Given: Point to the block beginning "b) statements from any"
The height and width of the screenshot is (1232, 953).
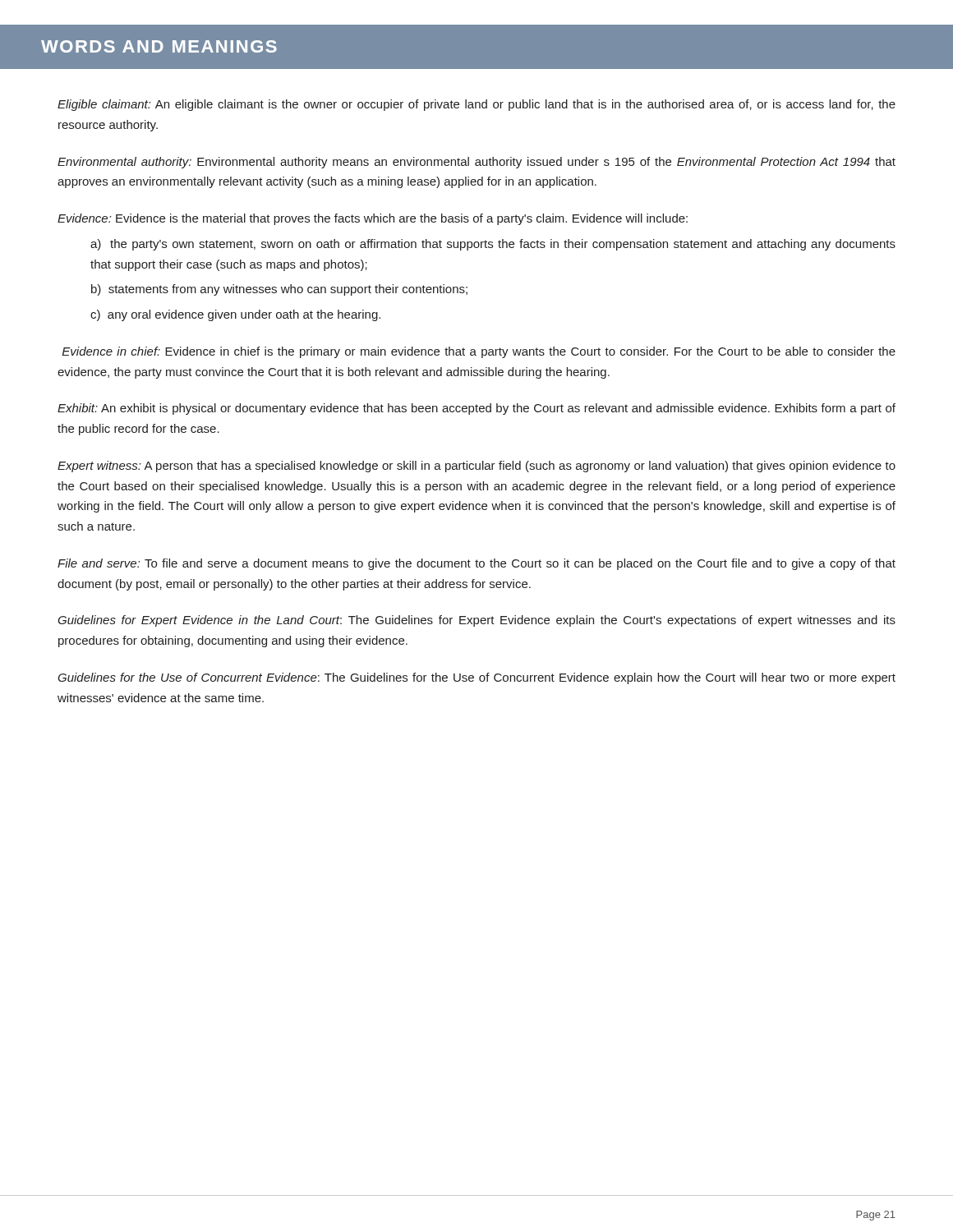Looking at the screenshot, I should click(279, 289).
